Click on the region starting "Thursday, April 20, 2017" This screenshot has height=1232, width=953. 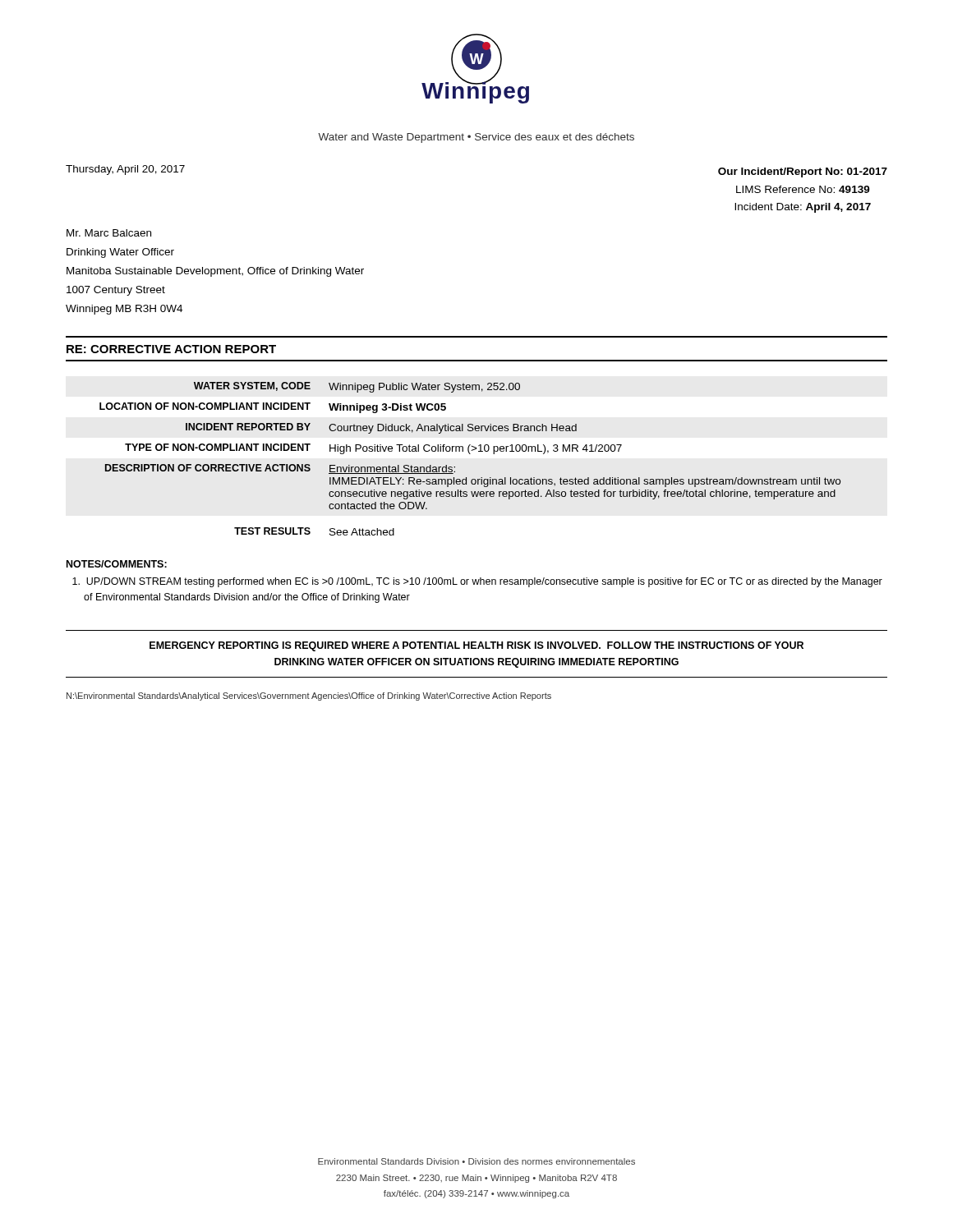(125, 169)
